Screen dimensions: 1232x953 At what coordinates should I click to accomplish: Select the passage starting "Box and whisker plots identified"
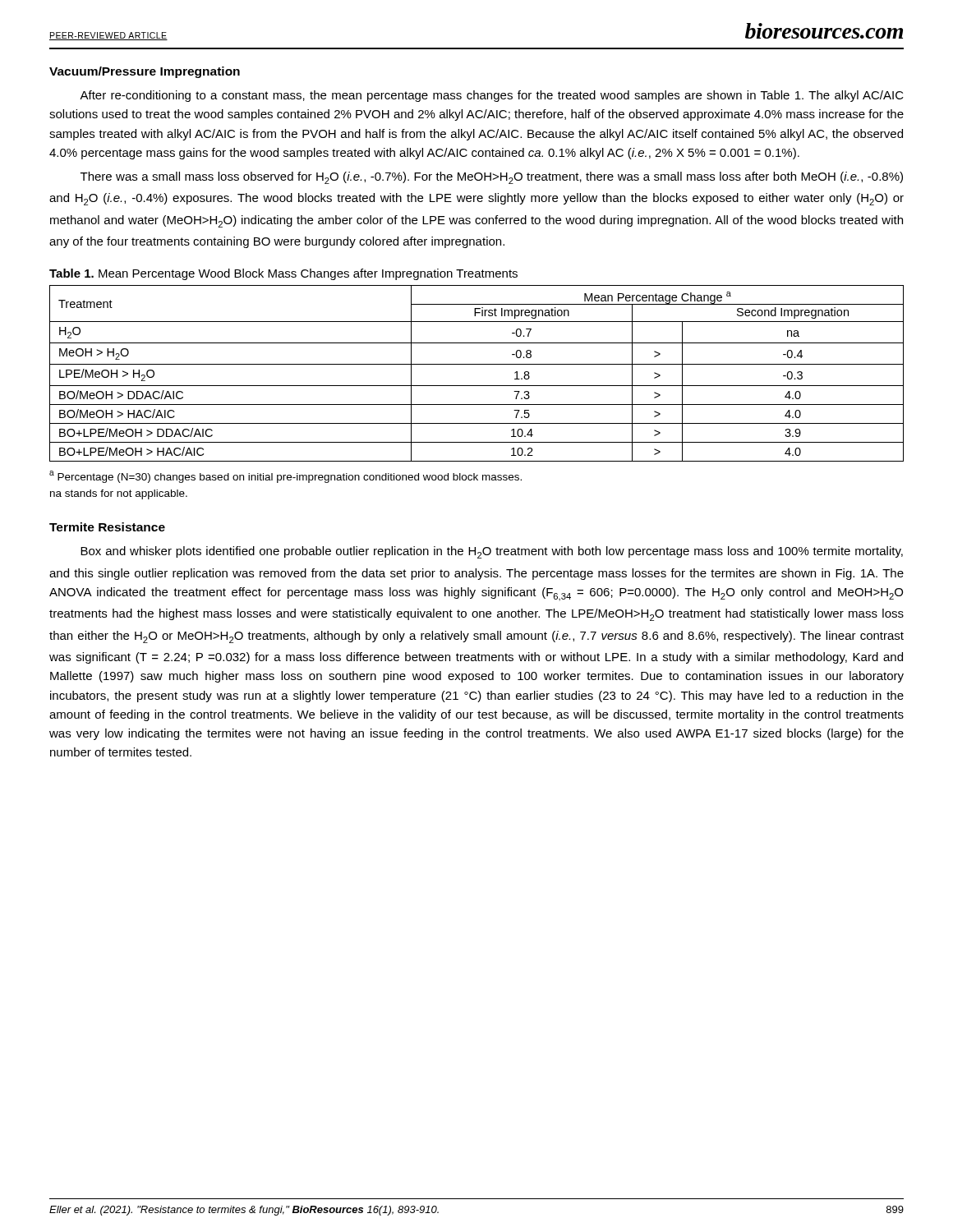click(x=476, y=652)
